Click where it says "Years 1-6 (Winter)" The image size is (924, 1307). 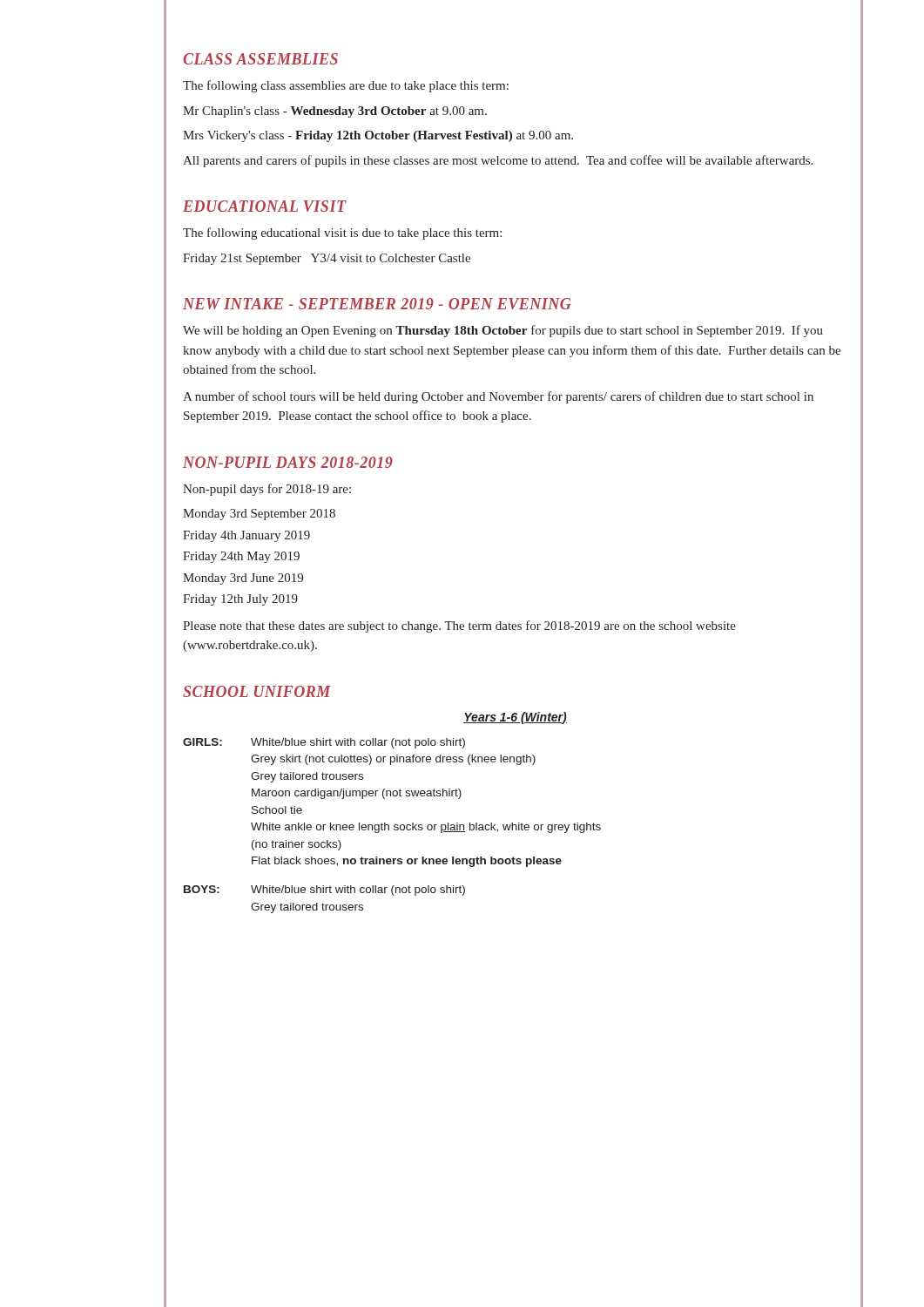tap(515, 717)
